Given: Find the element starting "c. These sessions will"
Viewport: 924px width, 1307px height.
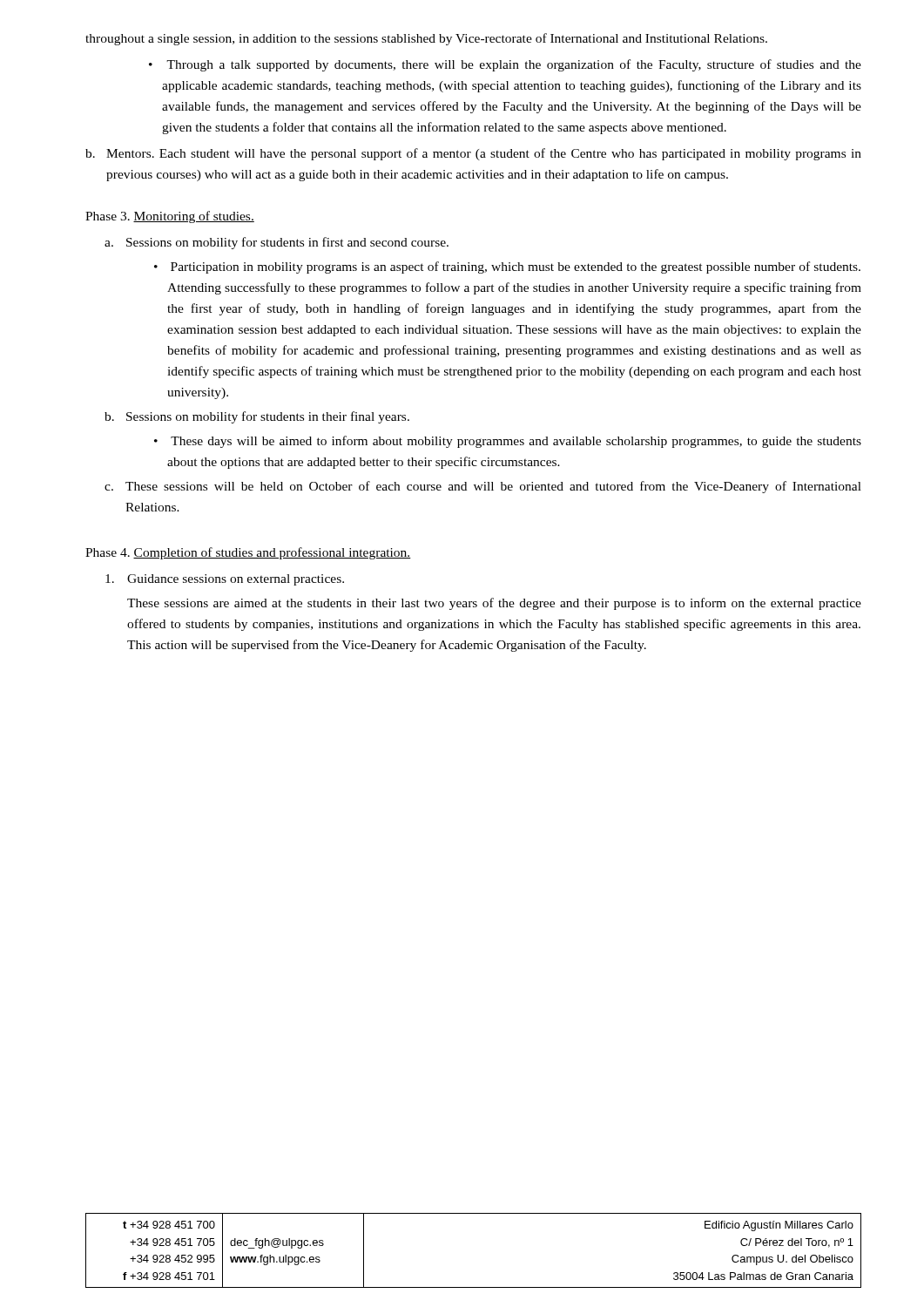Looking at the screenshot, I should (483, 497).
